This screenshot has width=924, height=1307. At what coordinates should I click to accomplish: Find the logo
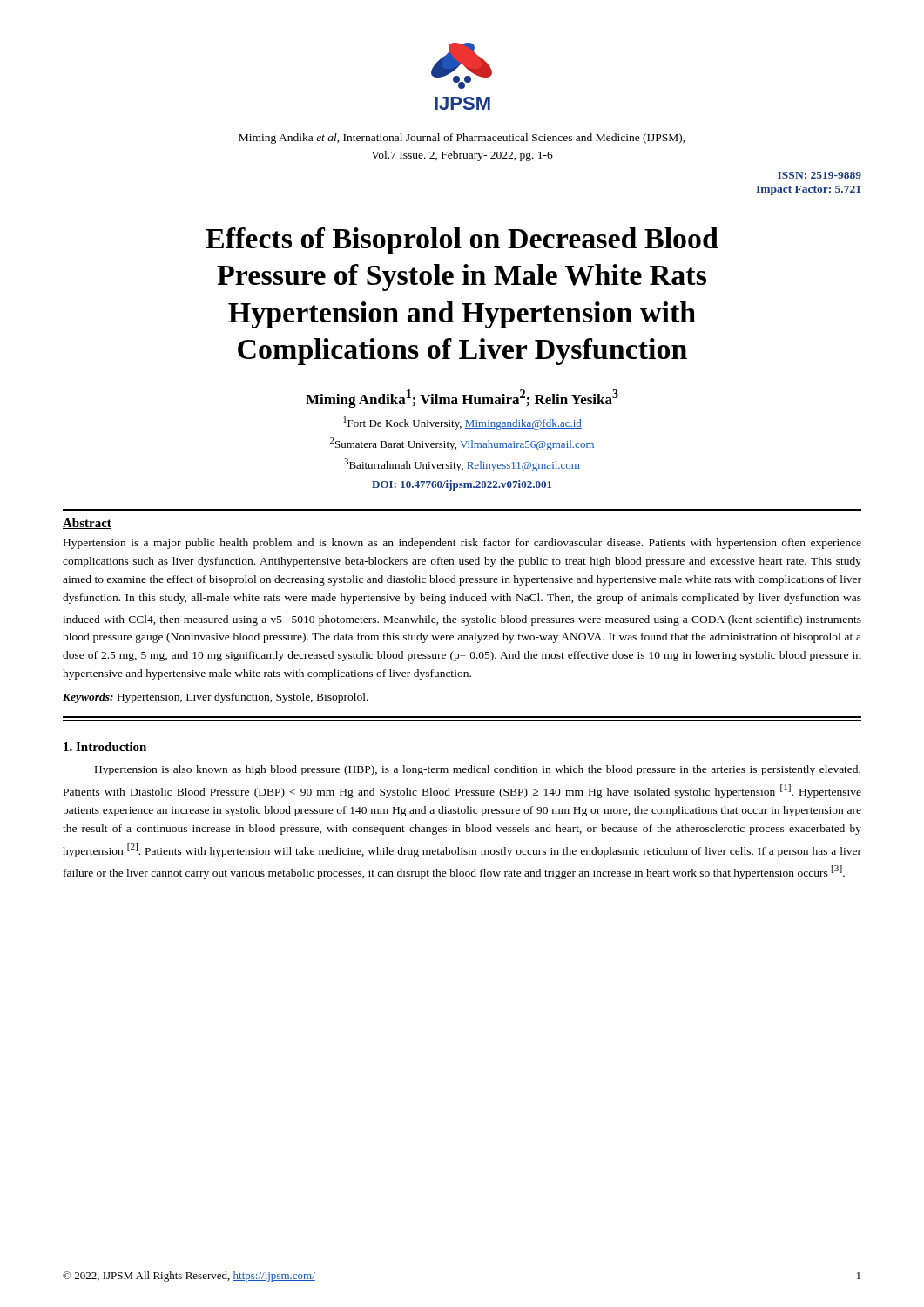tap(462, 61)
